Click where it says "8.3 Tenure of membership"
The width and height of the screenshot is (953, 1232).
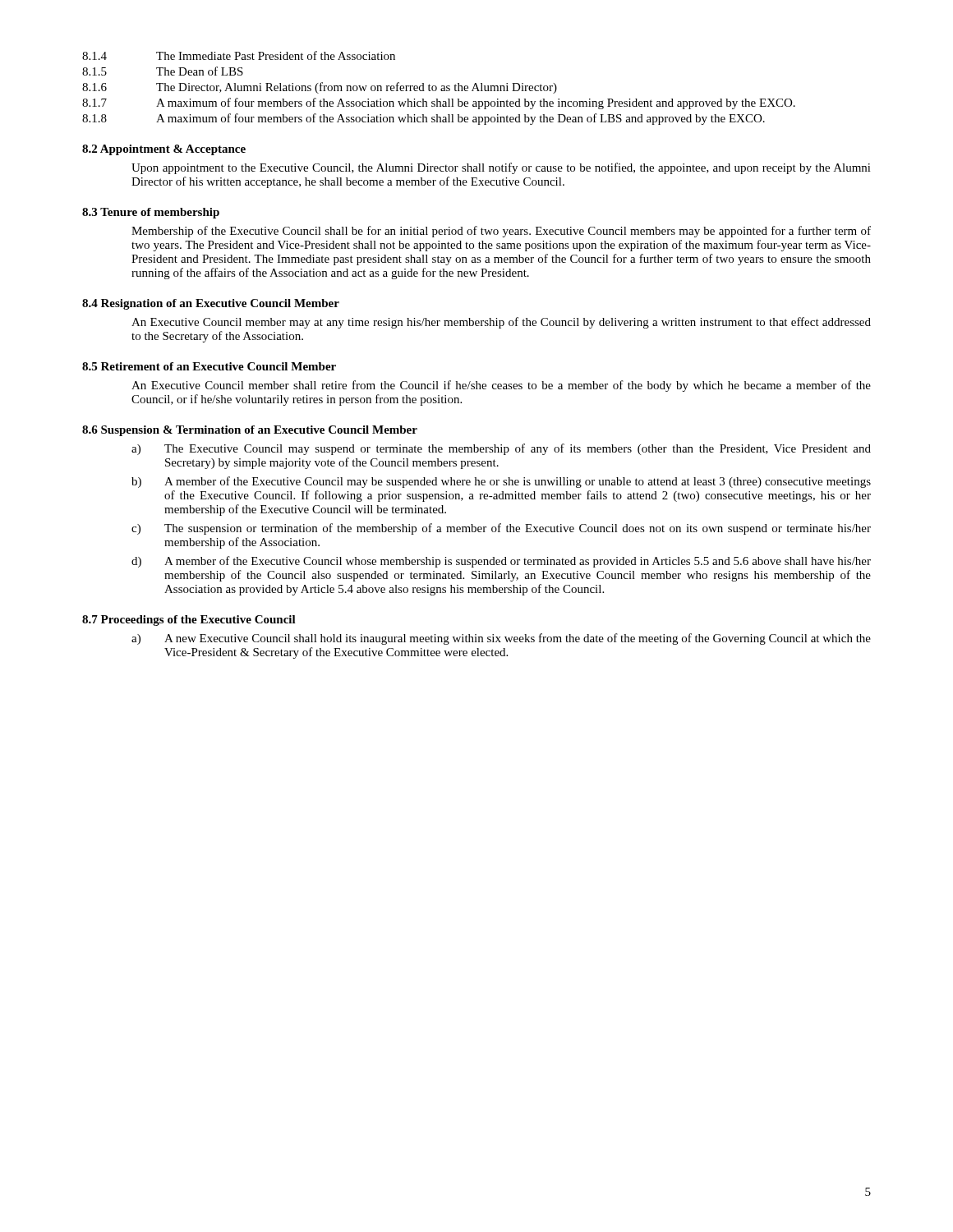pos(151,212)
